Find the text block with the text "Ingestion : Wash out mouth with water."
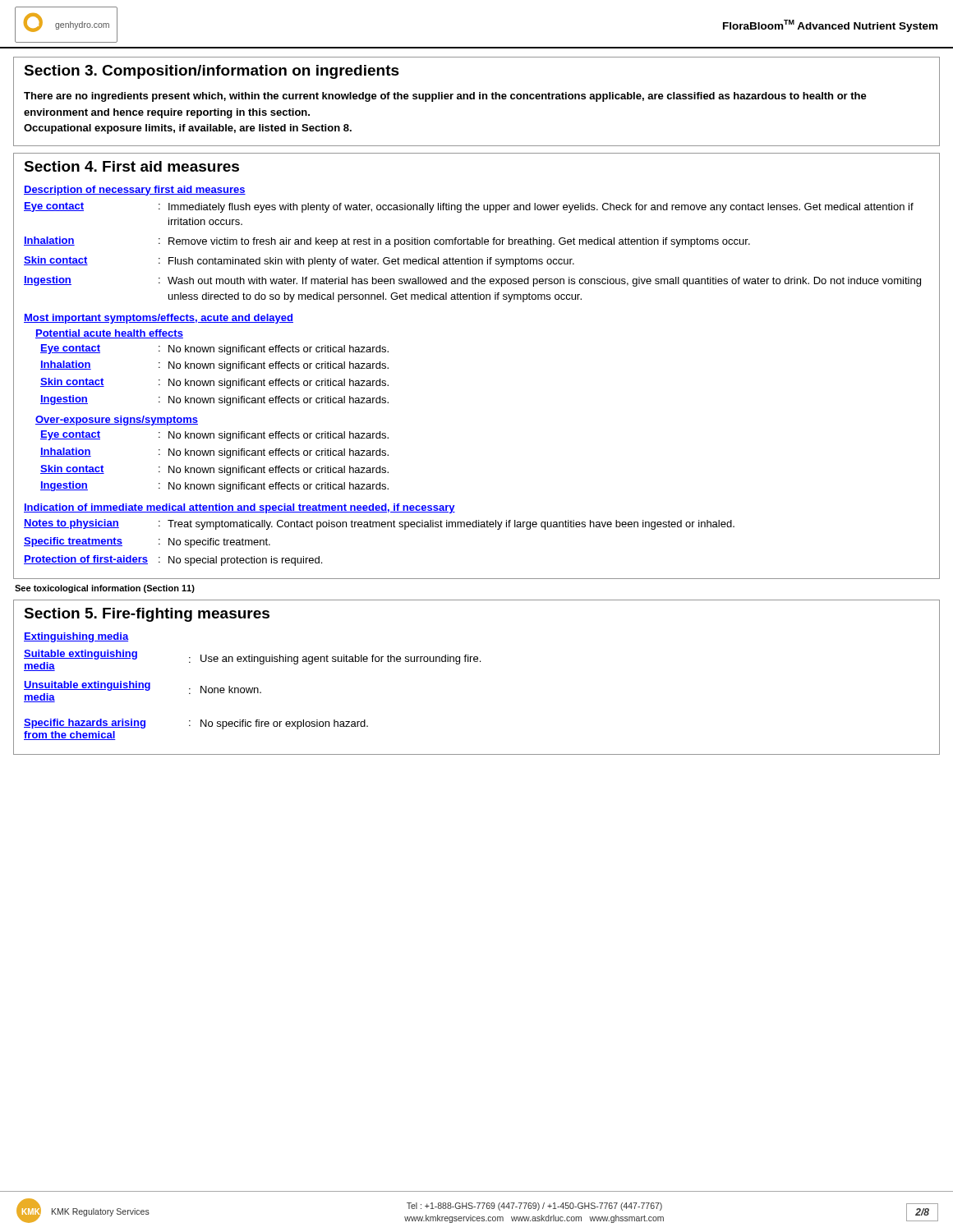Viewport: 953px width, 1232px height. pyautogui.click(x=476, y=289)
